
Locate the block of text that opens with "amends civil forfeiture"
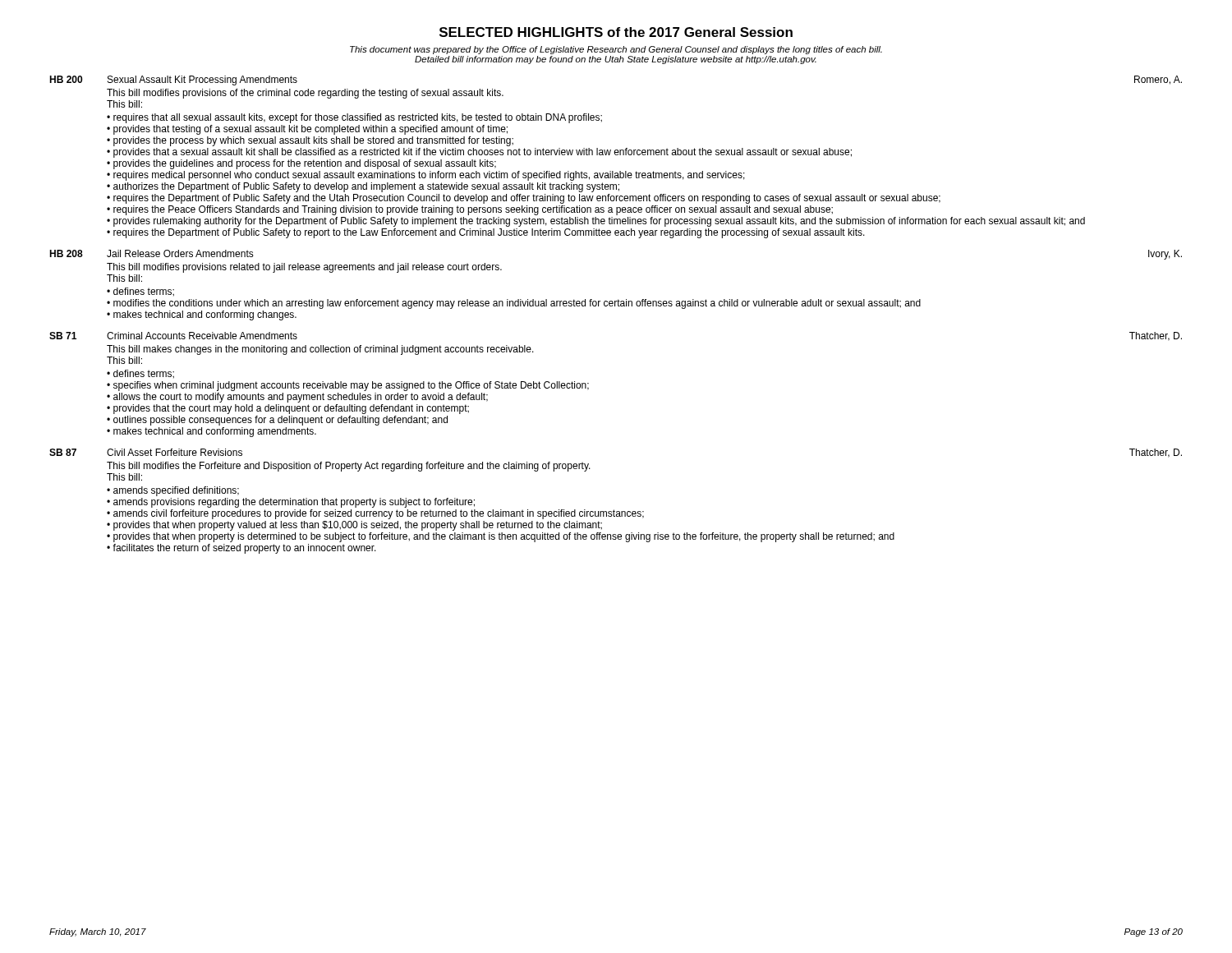tap(379, 513)
